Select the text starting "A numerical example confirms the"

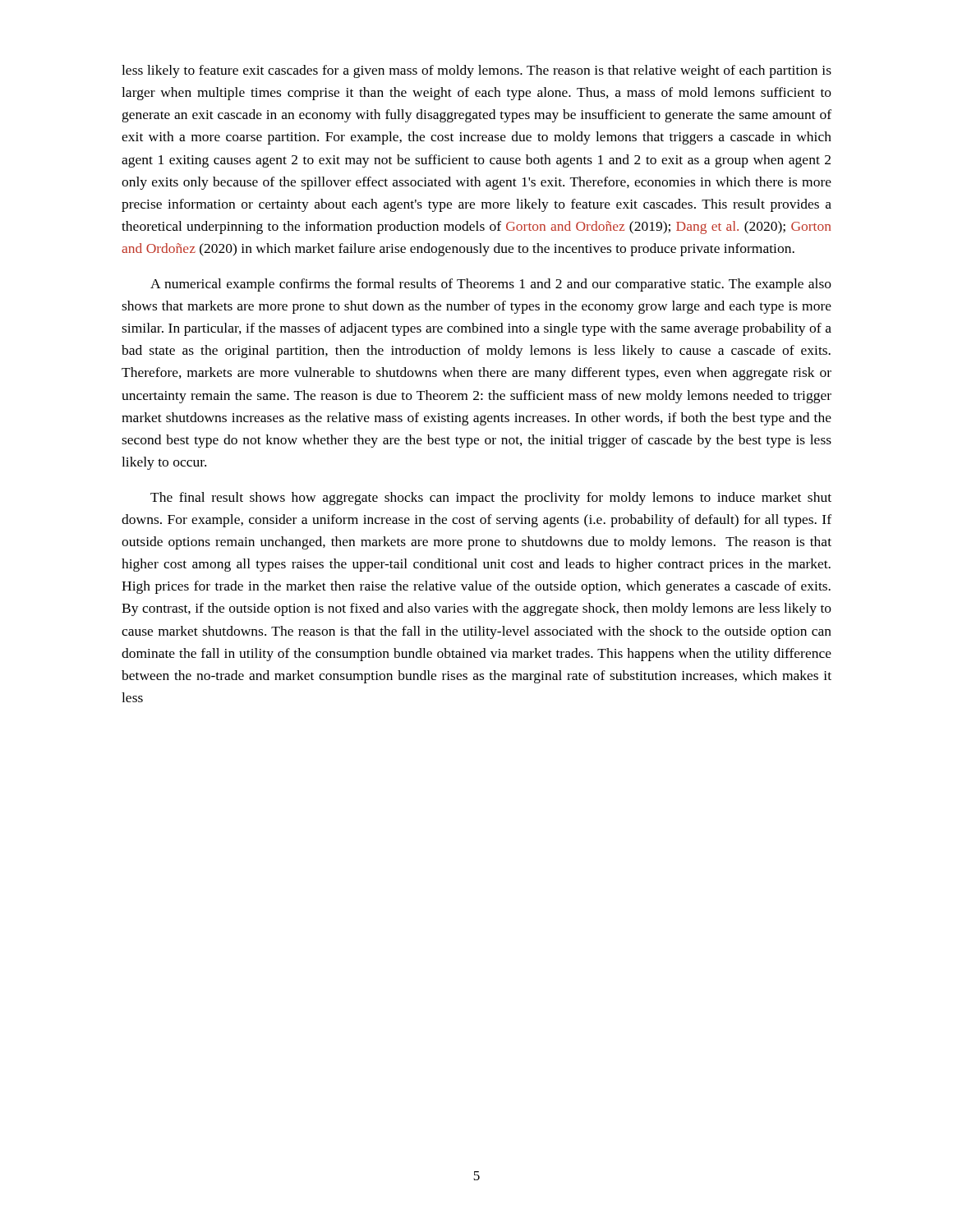click(x=476, y=373)
